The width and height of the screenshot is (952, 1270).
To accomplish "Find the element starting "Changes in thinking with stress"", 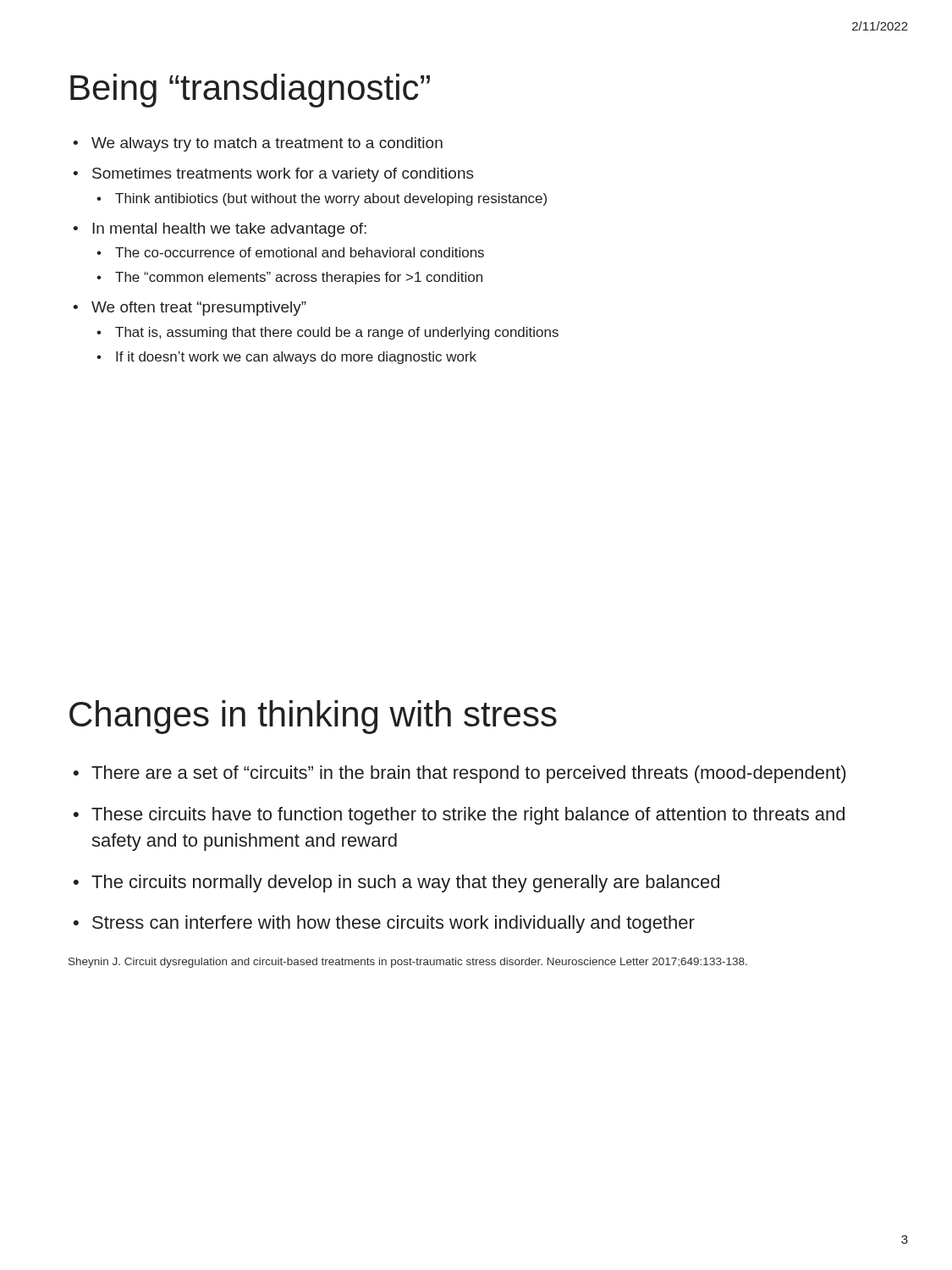I will (313, 714).
